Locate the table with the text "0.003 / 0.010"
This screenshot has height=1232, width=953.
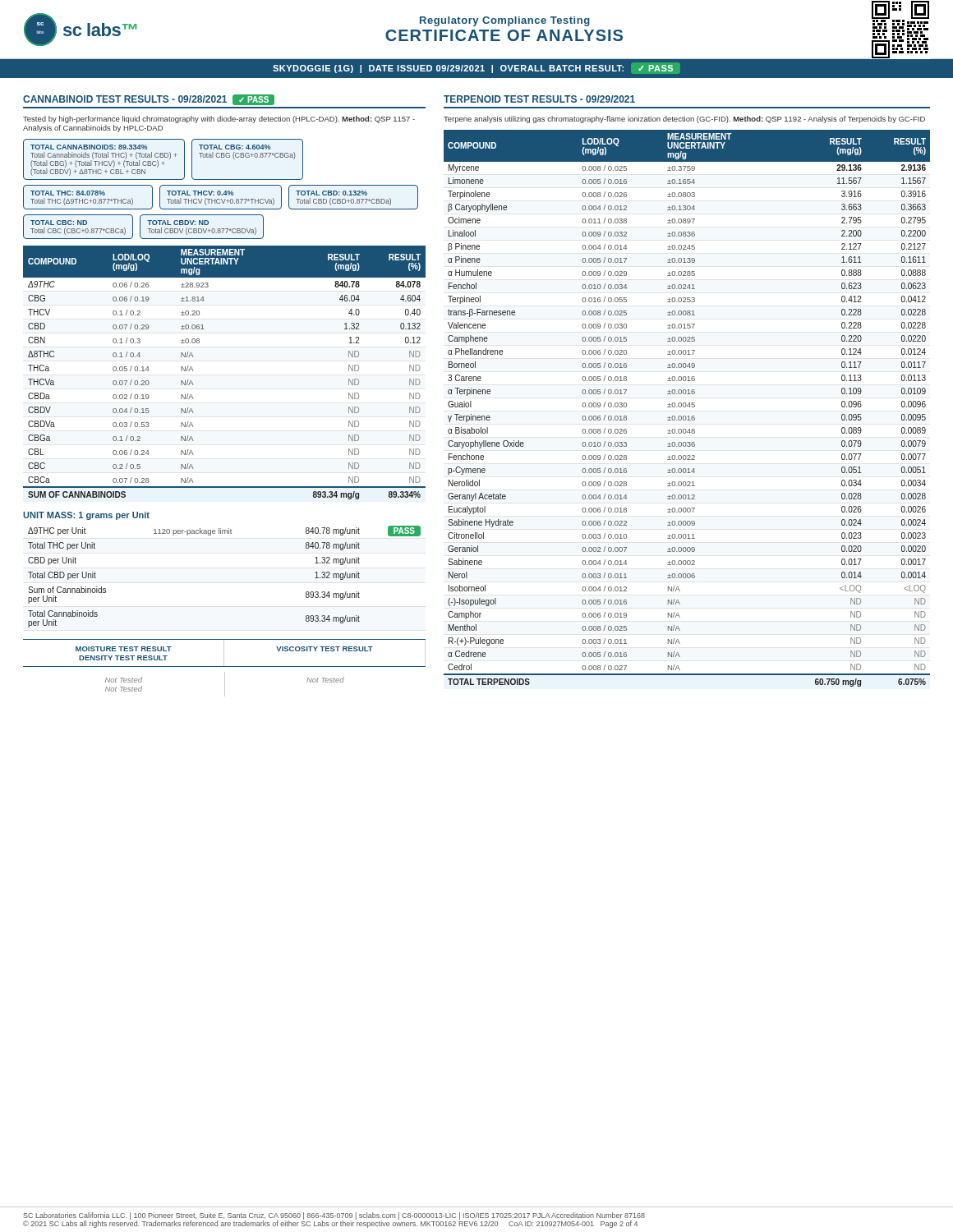[687, 409]
